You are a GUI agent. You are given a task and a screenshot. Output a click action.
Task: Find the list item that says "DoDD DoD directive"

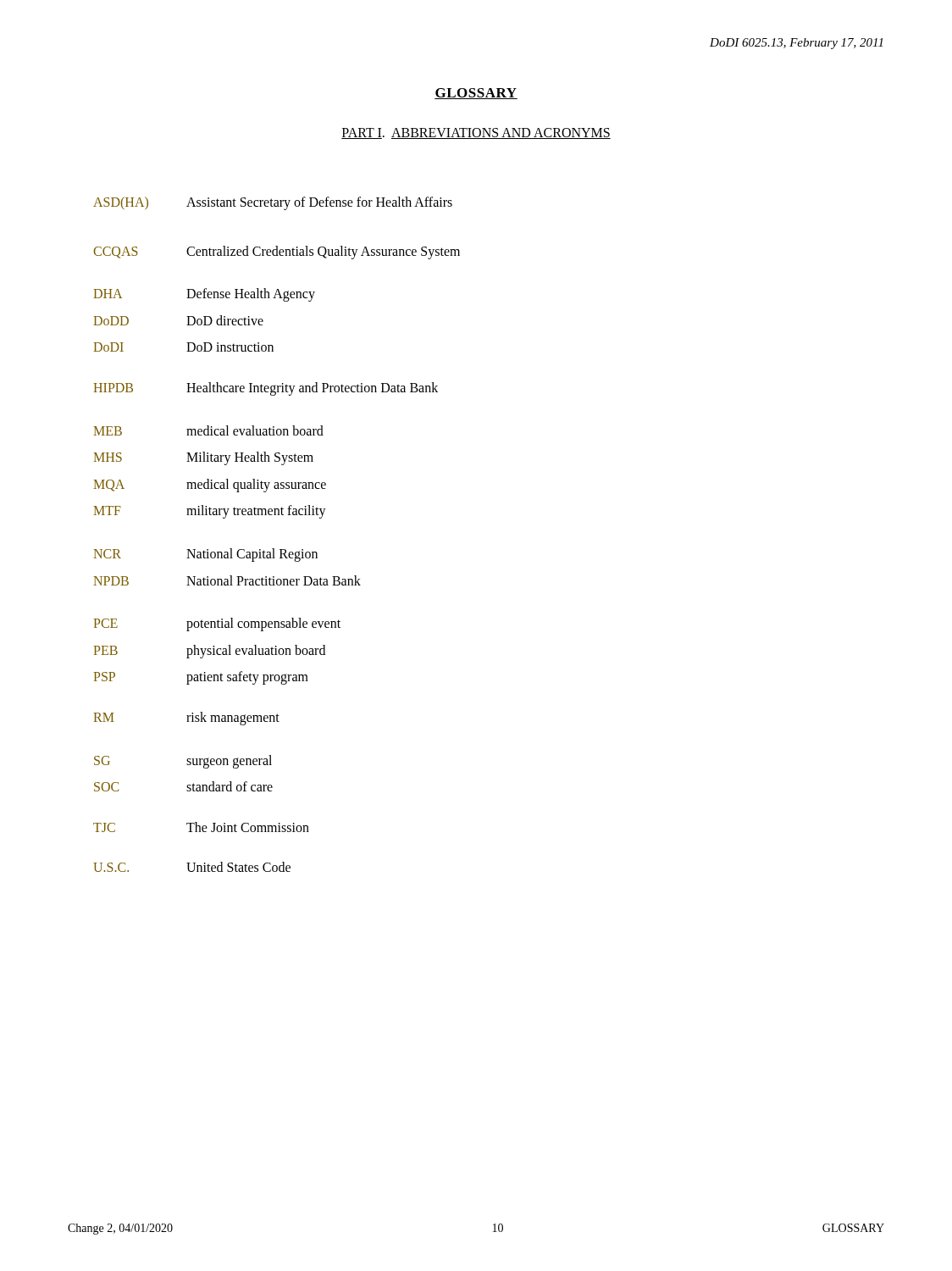(178, 321)
